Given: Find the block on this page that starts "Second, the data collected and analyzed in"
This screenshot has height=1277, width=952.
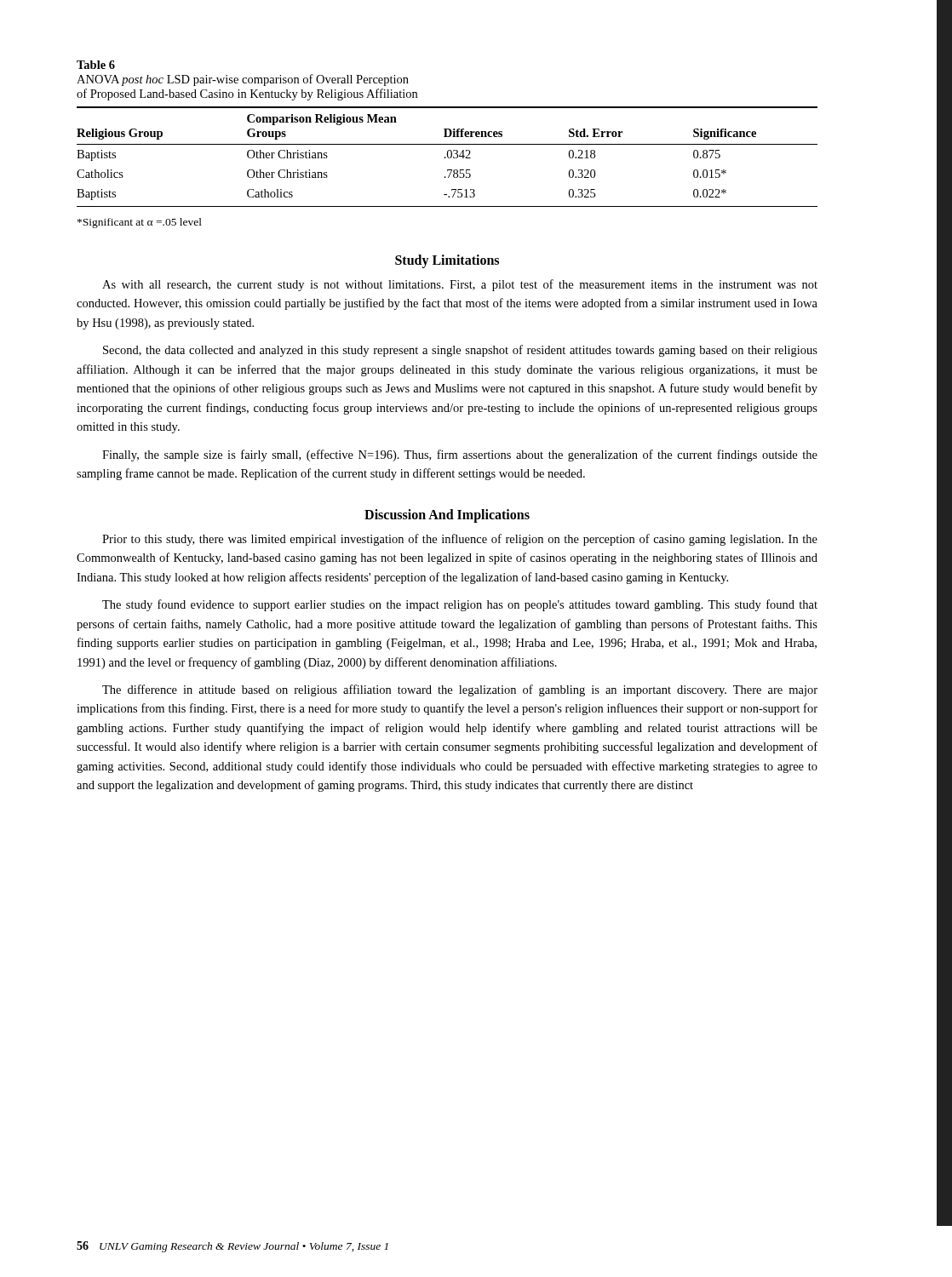Looking at the screenshot, I should [447, 388].
